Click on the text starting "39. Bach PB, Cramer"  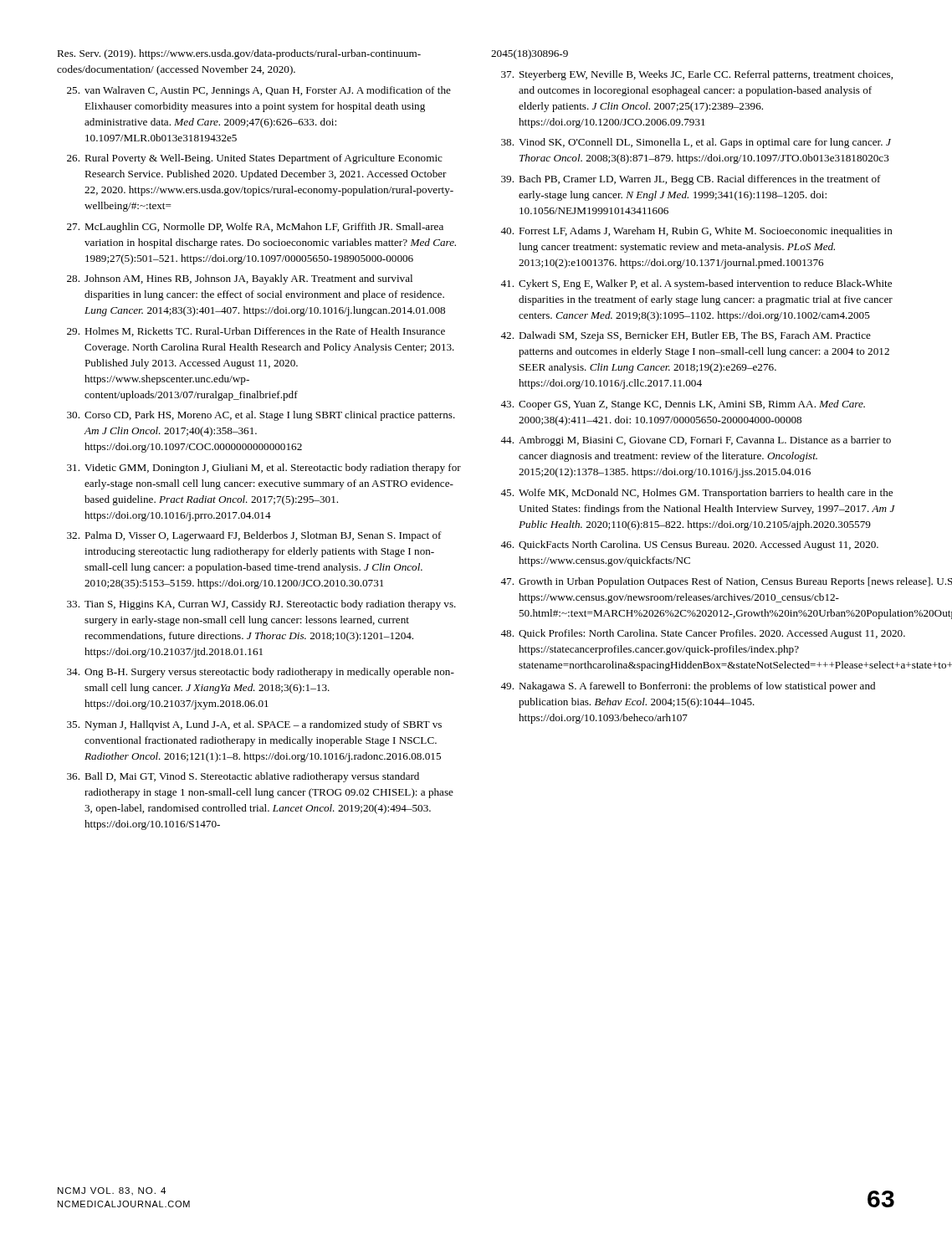pyautogui.click(x=693, y=194)
